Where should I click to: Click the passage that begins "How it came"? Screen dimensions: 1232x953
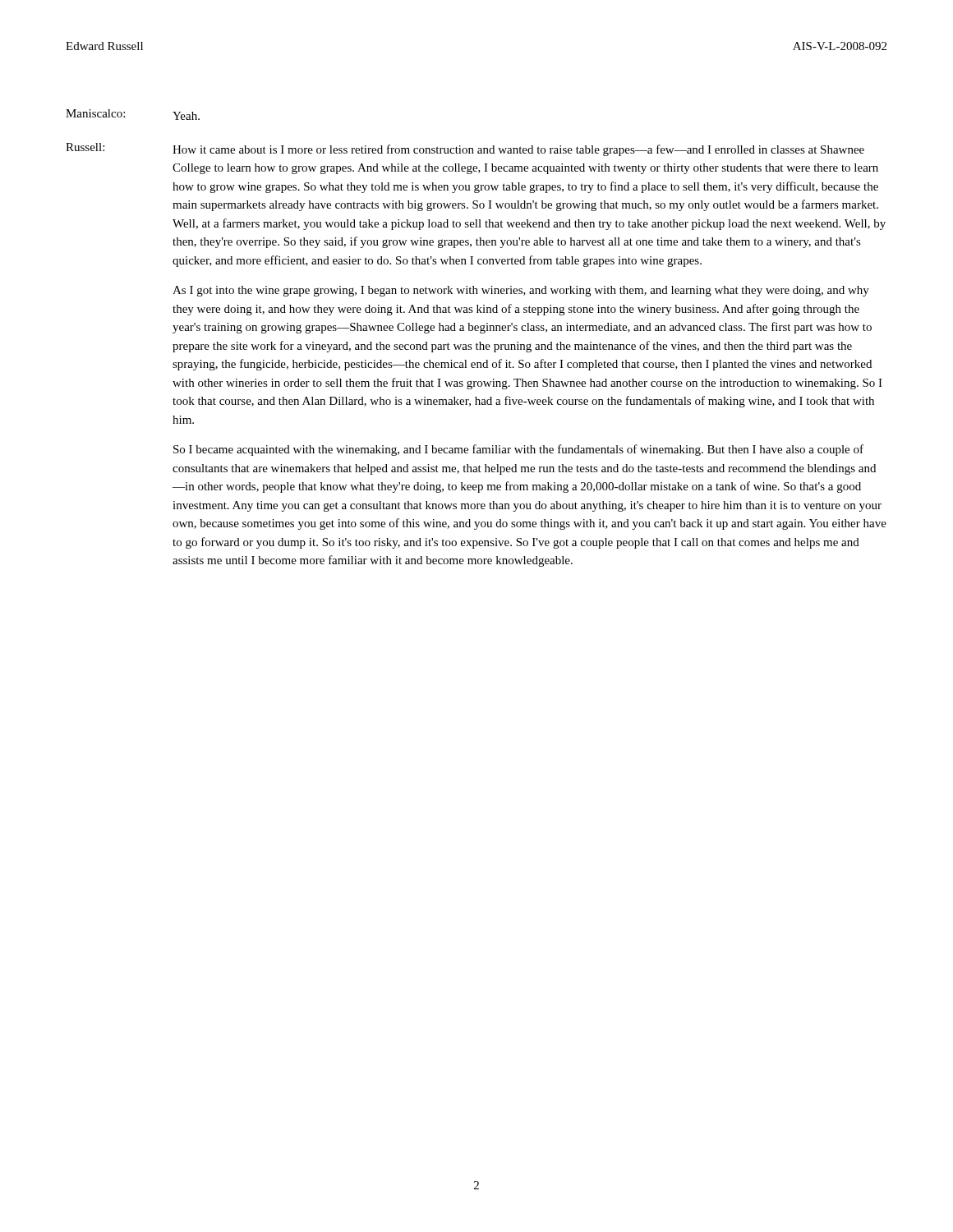(x=530, y=355)
